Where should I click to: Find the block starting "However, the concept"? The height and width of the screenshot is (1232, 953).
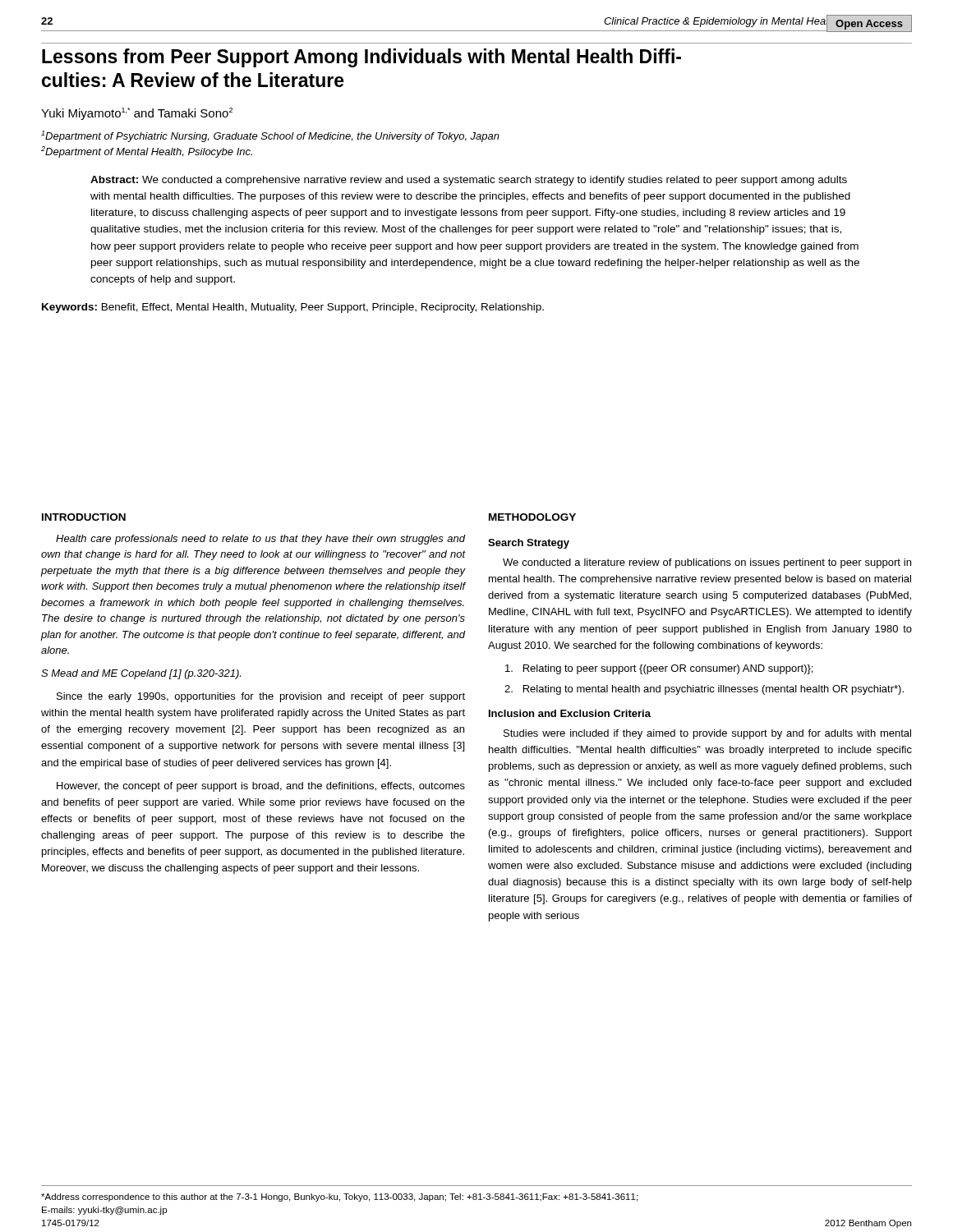point(253,827)
